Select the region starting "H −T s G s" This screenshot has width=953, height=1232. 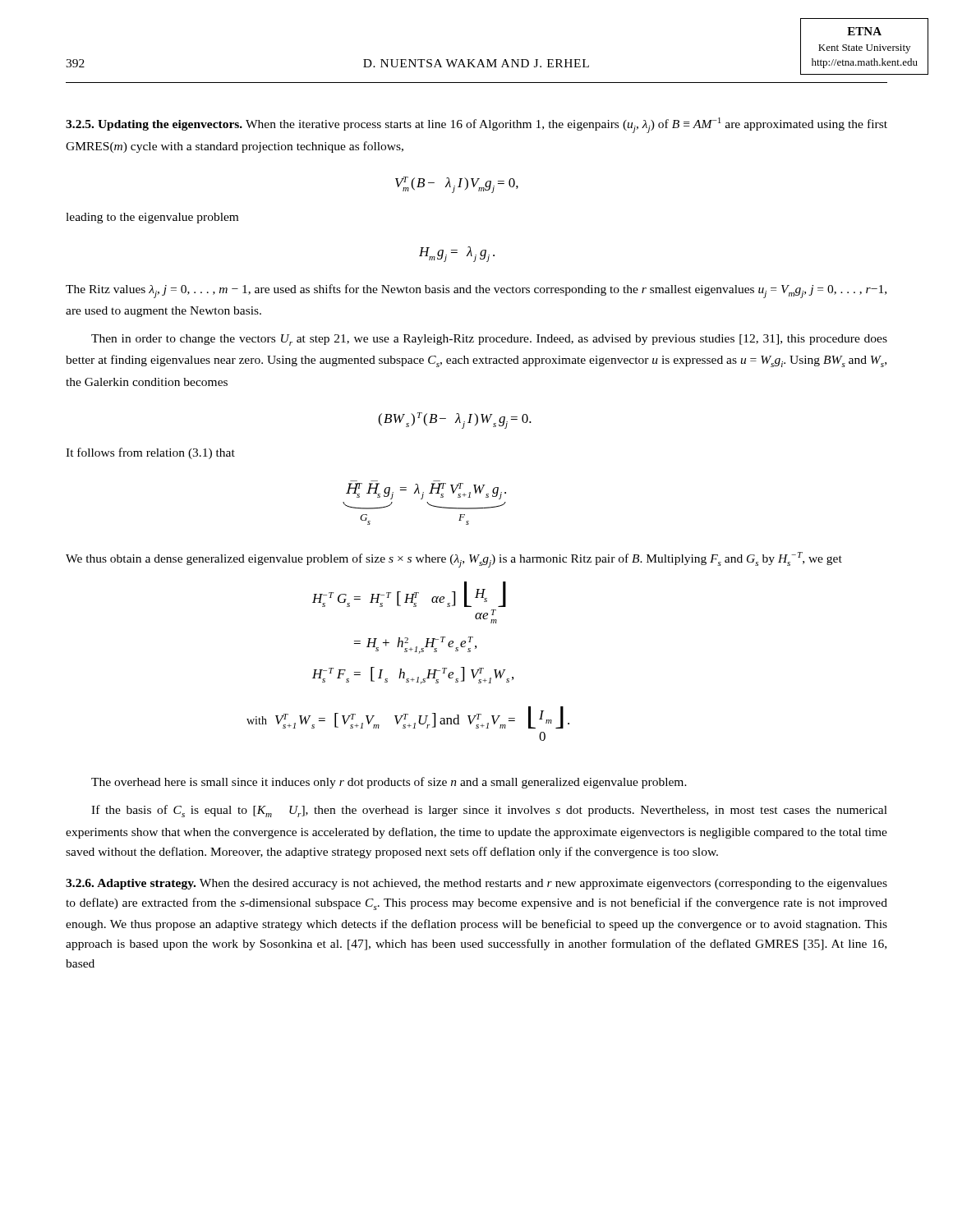(x=476, y=639)
